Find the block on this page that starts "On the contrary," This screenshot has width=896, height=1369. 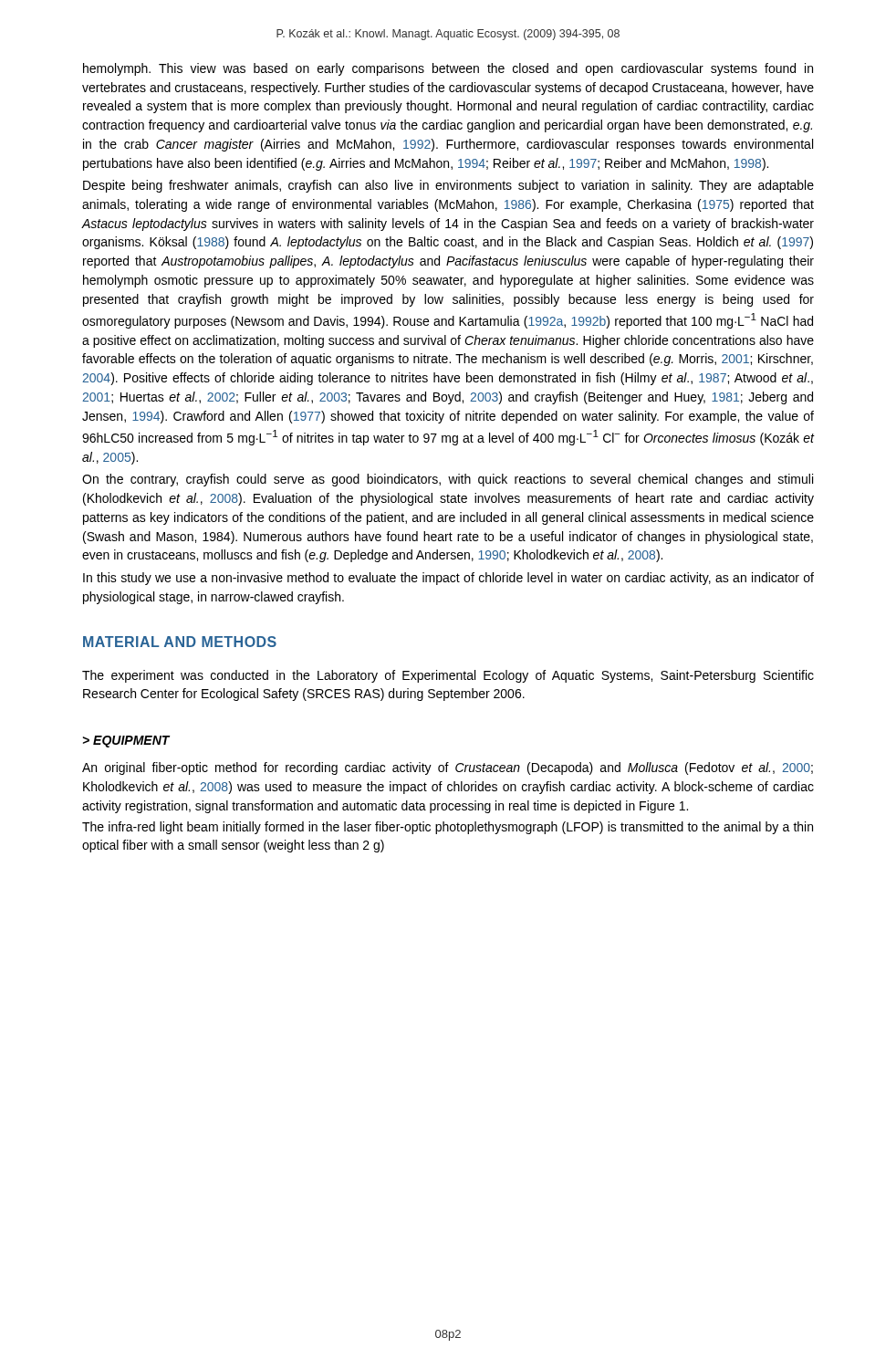pos(448,518)
